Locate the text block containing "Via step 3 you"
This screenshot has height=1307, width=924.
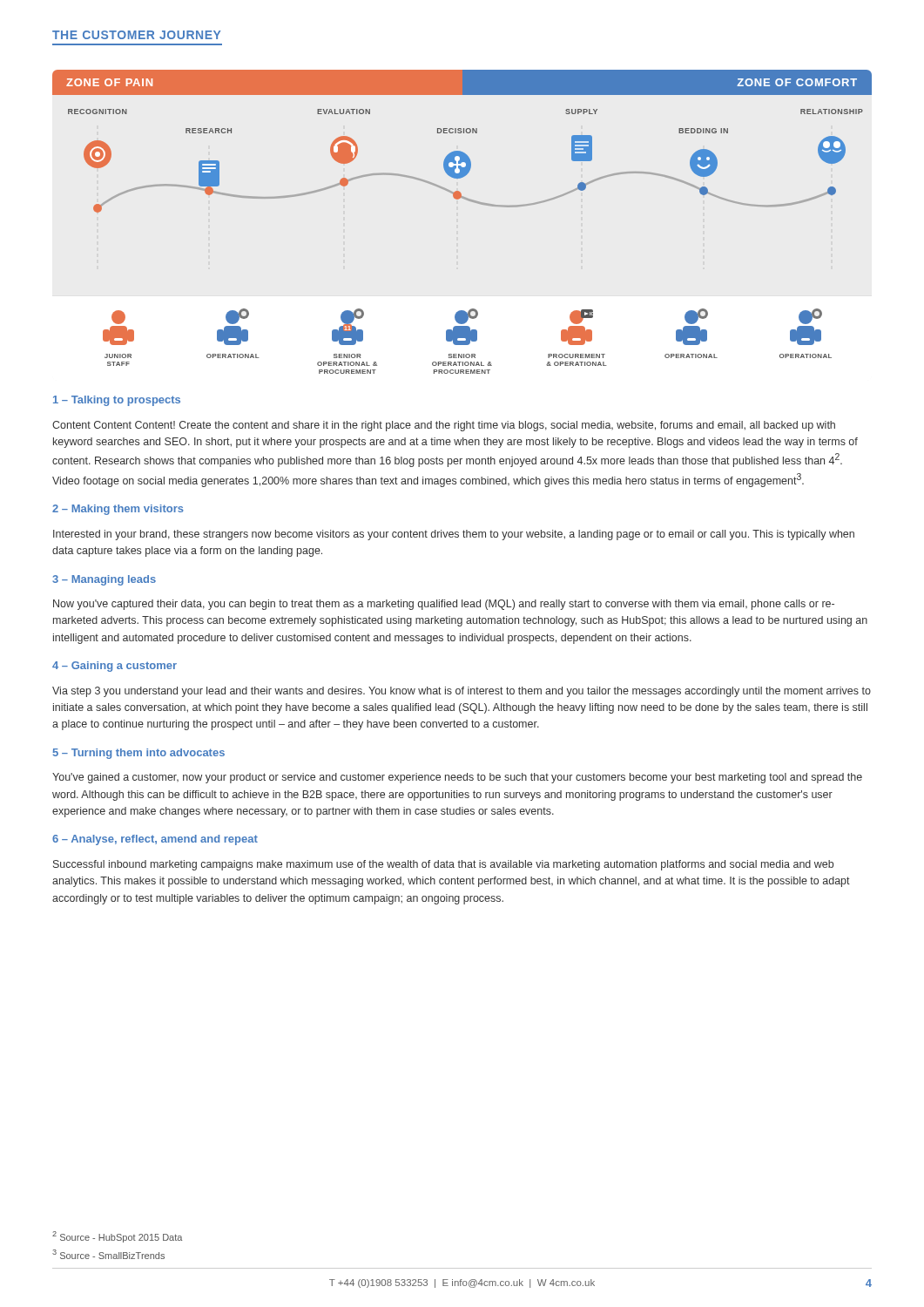(462, 708)
